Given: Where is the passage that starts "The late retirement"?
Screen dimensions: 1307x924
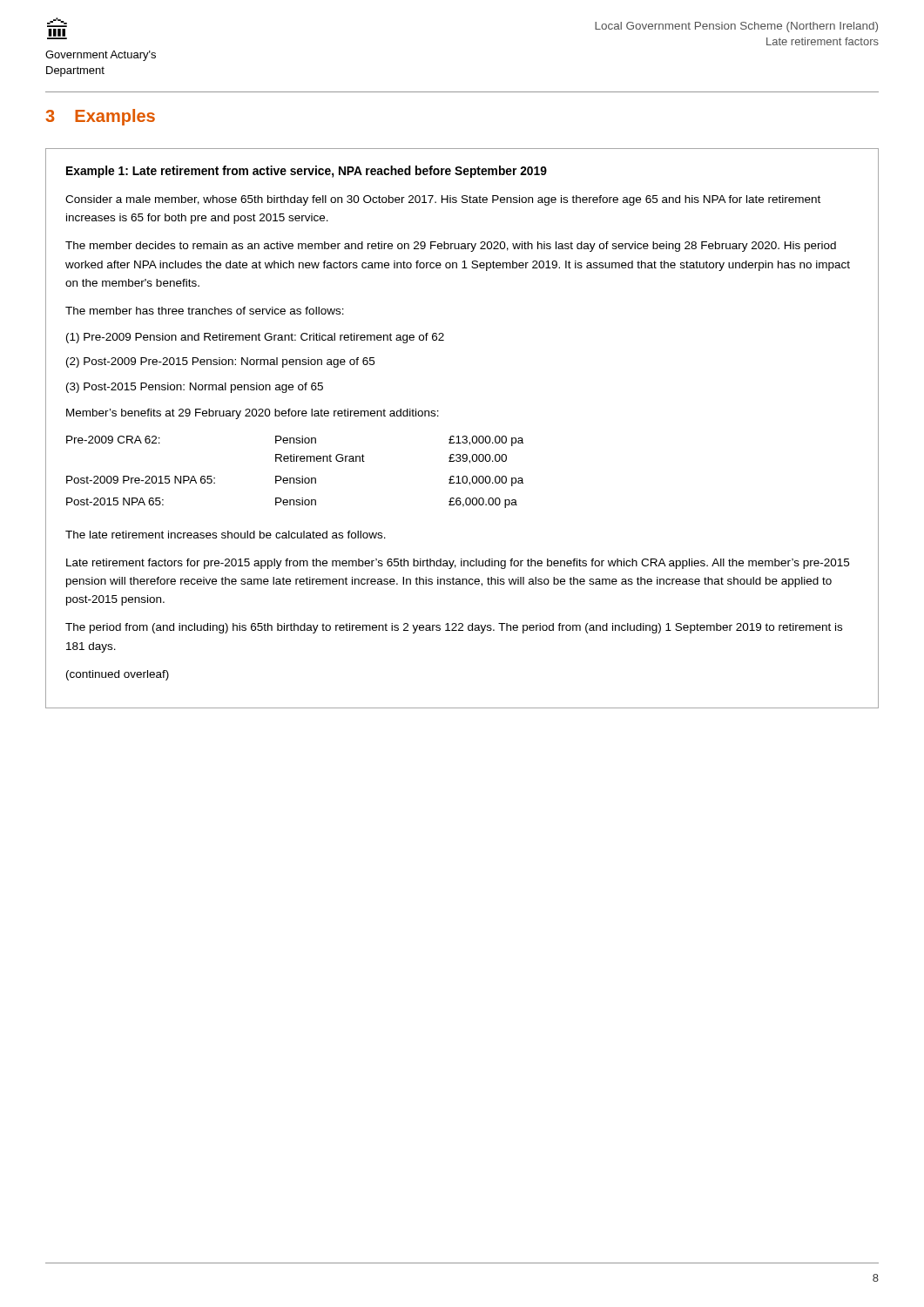Looking at the screenshot, I should coord(226,534).
